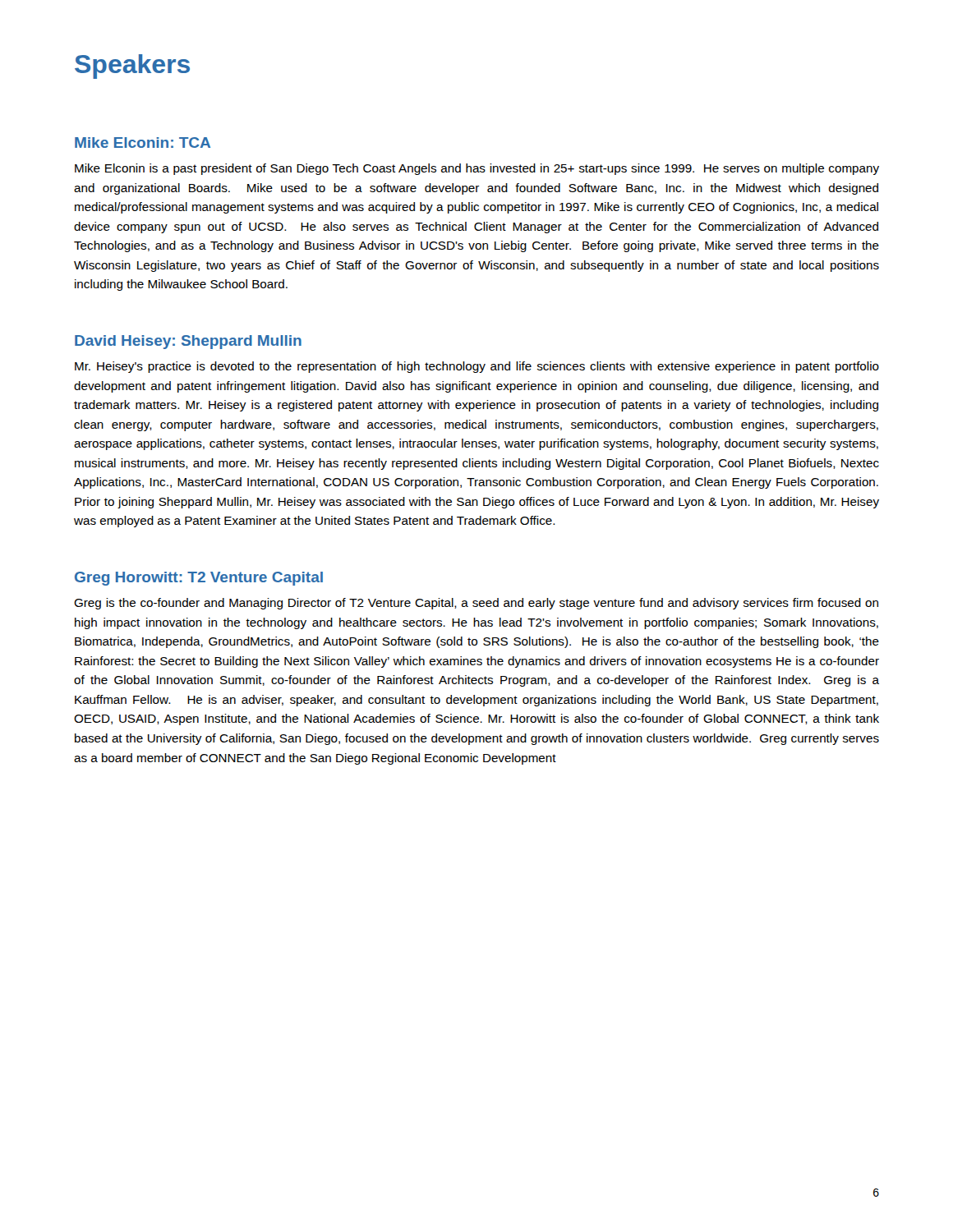Locate the block of text that opens with "Mr. Heisey's practice is"
This screenshot has width=953, height=1232.
tap(476, 444)
